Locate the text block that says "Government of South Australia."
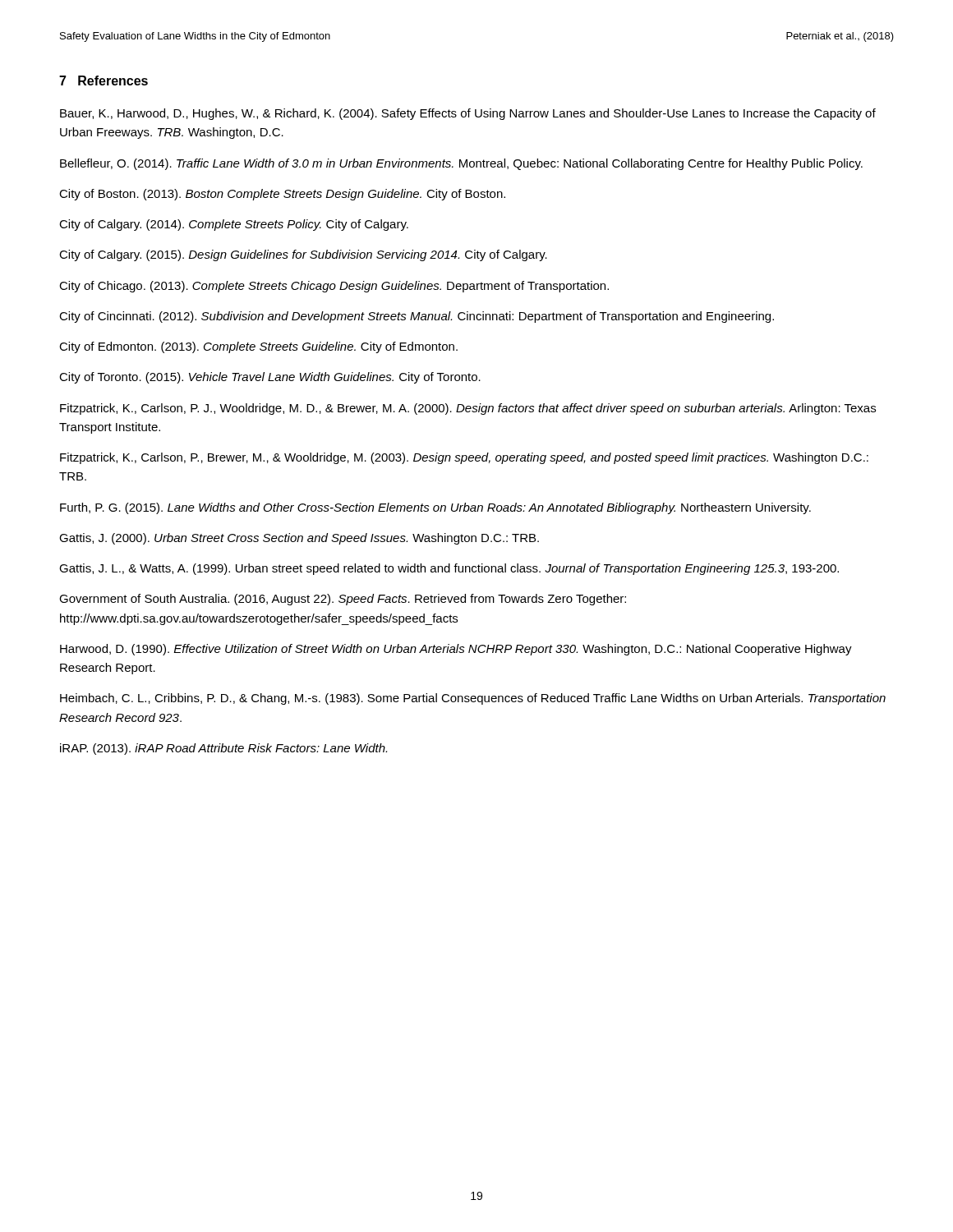 tap(343, 608)
